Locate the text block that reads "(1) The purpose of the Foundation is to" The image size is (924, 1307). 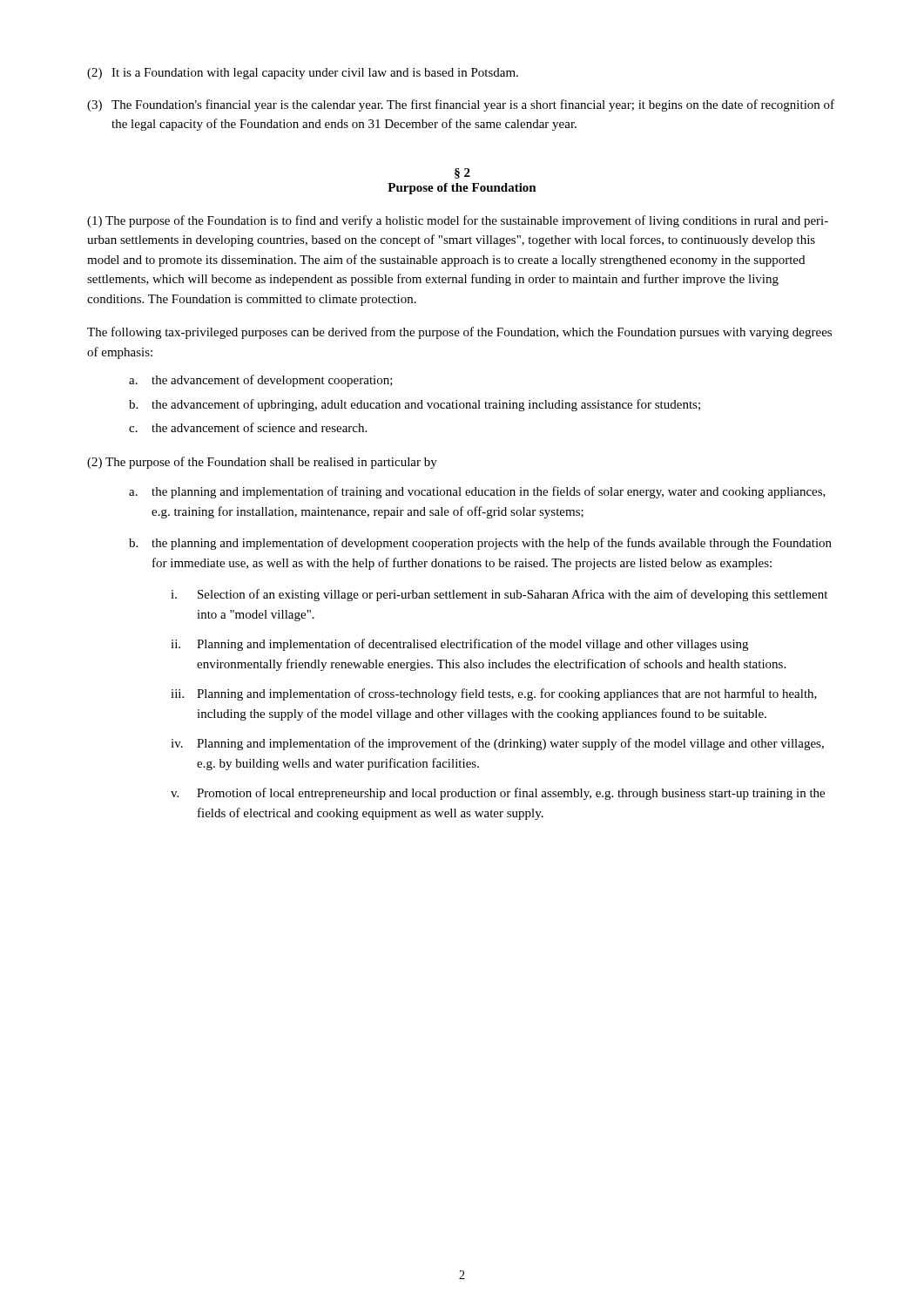(x=458, y=259)
